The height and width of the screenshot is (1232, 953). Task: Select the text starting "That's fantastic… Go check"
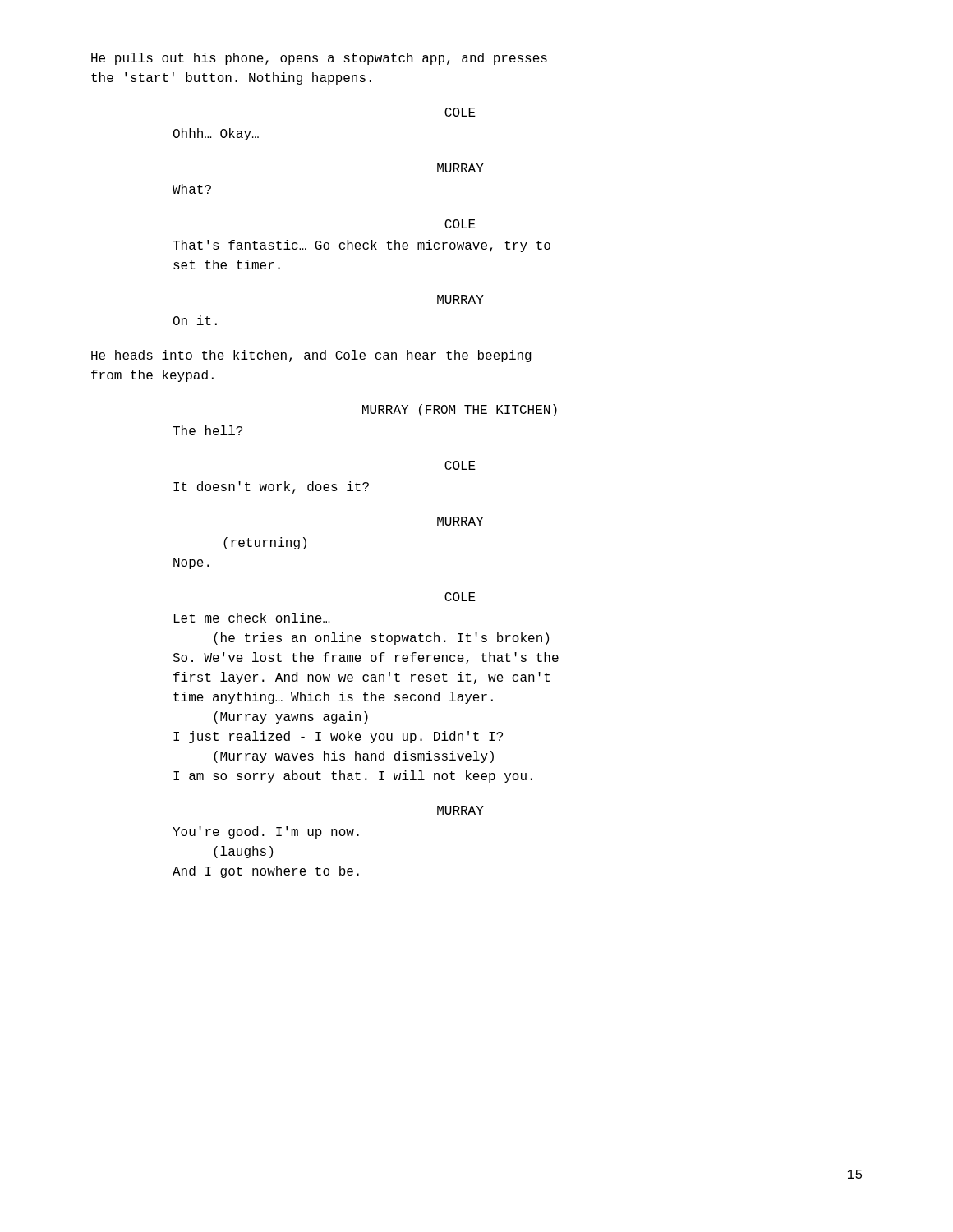[362, 256]
